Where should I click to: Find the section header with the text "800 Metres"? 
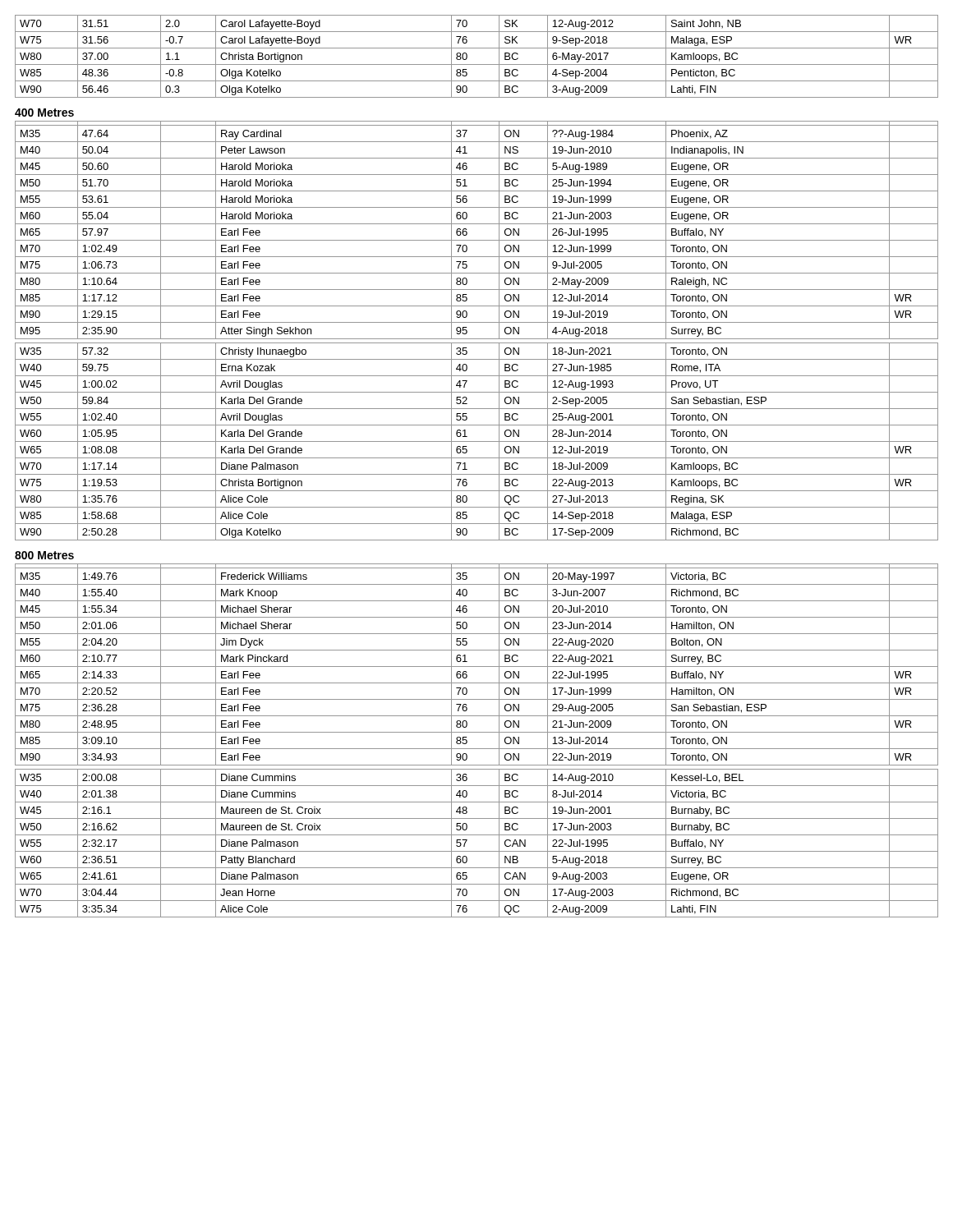pyautogui.click(x=45, y=555)
